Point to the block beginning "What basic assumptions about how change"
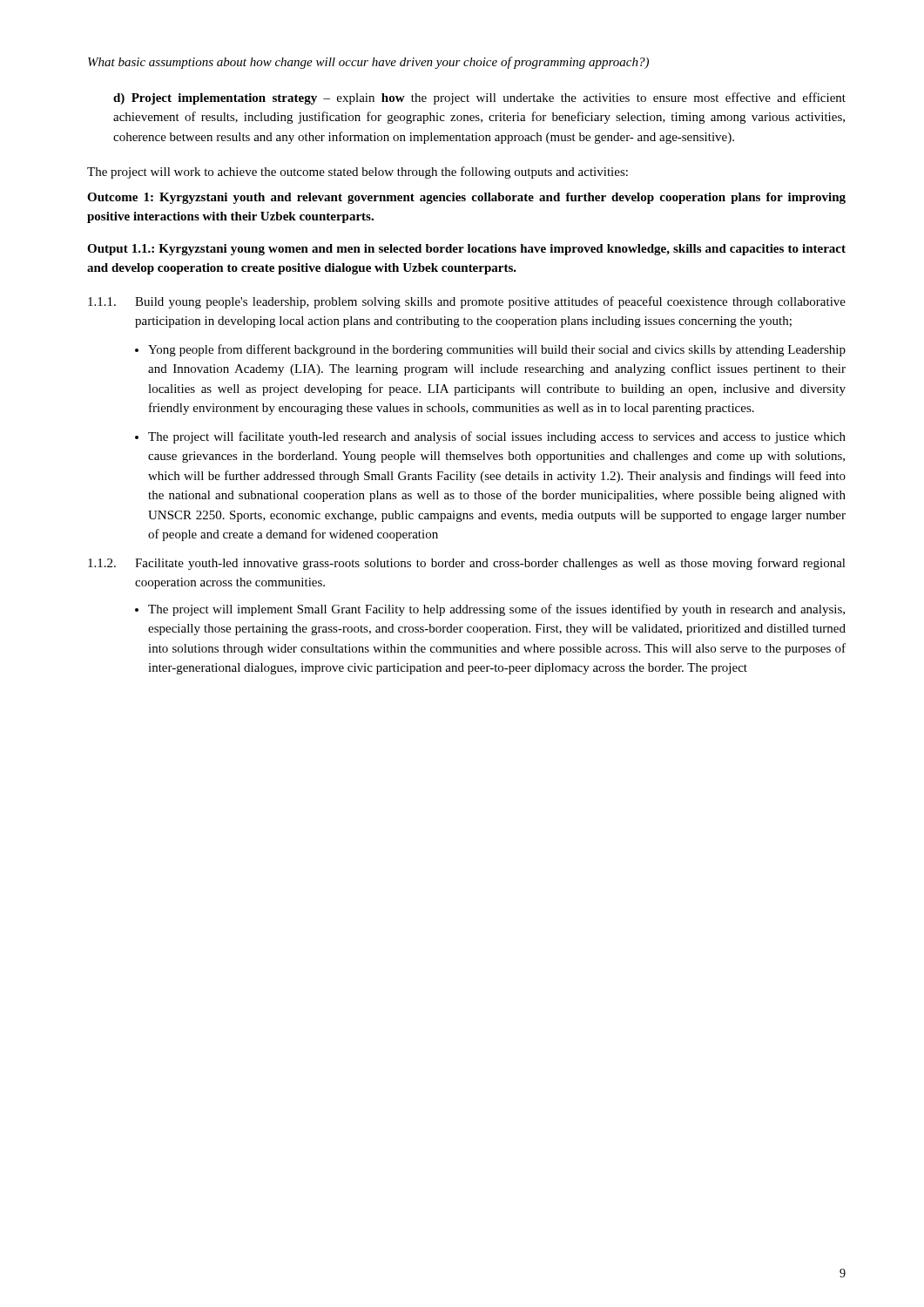 (368, 62)
